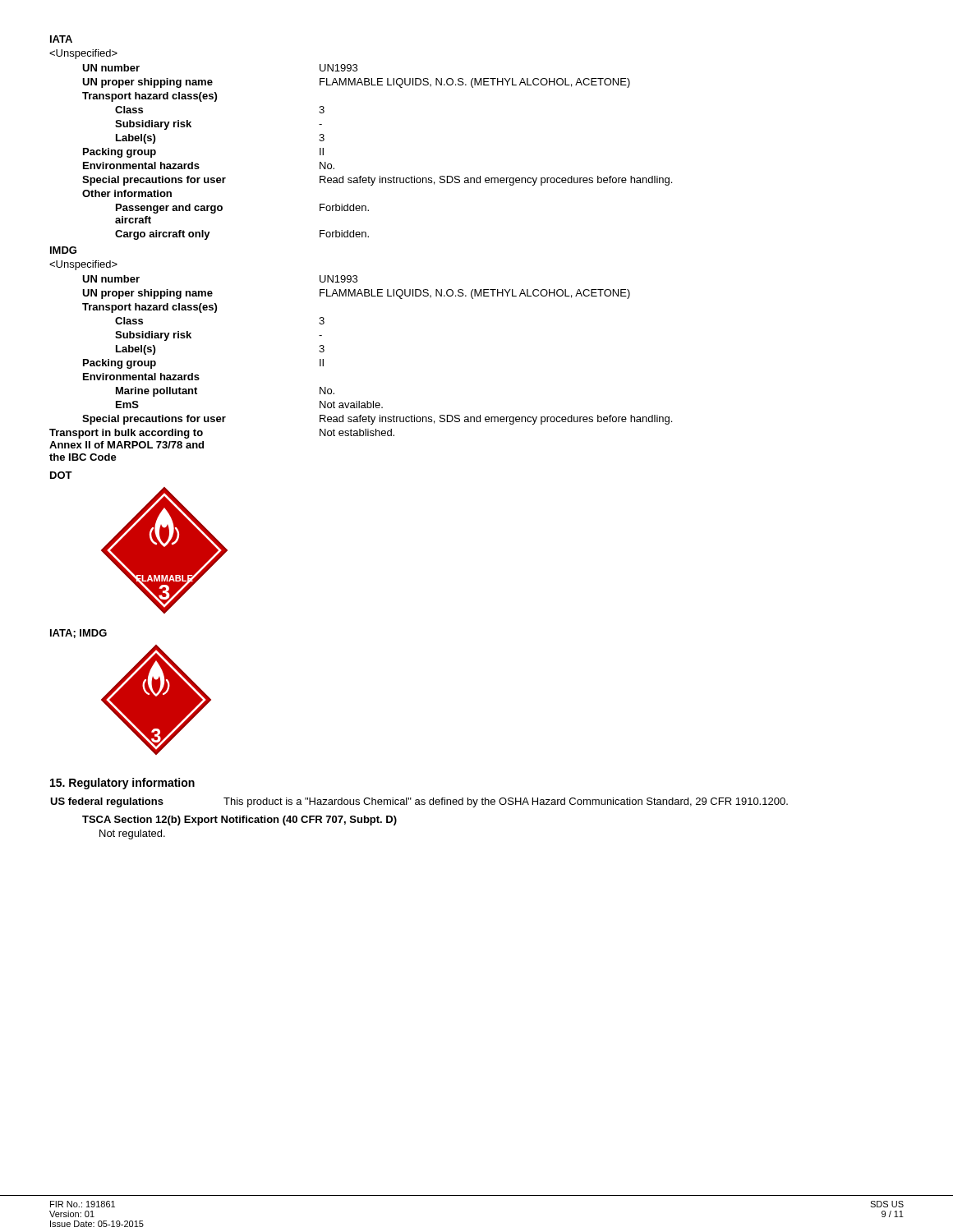Find the text block that says "US federal regulations This"

click(x=476, y=801)
